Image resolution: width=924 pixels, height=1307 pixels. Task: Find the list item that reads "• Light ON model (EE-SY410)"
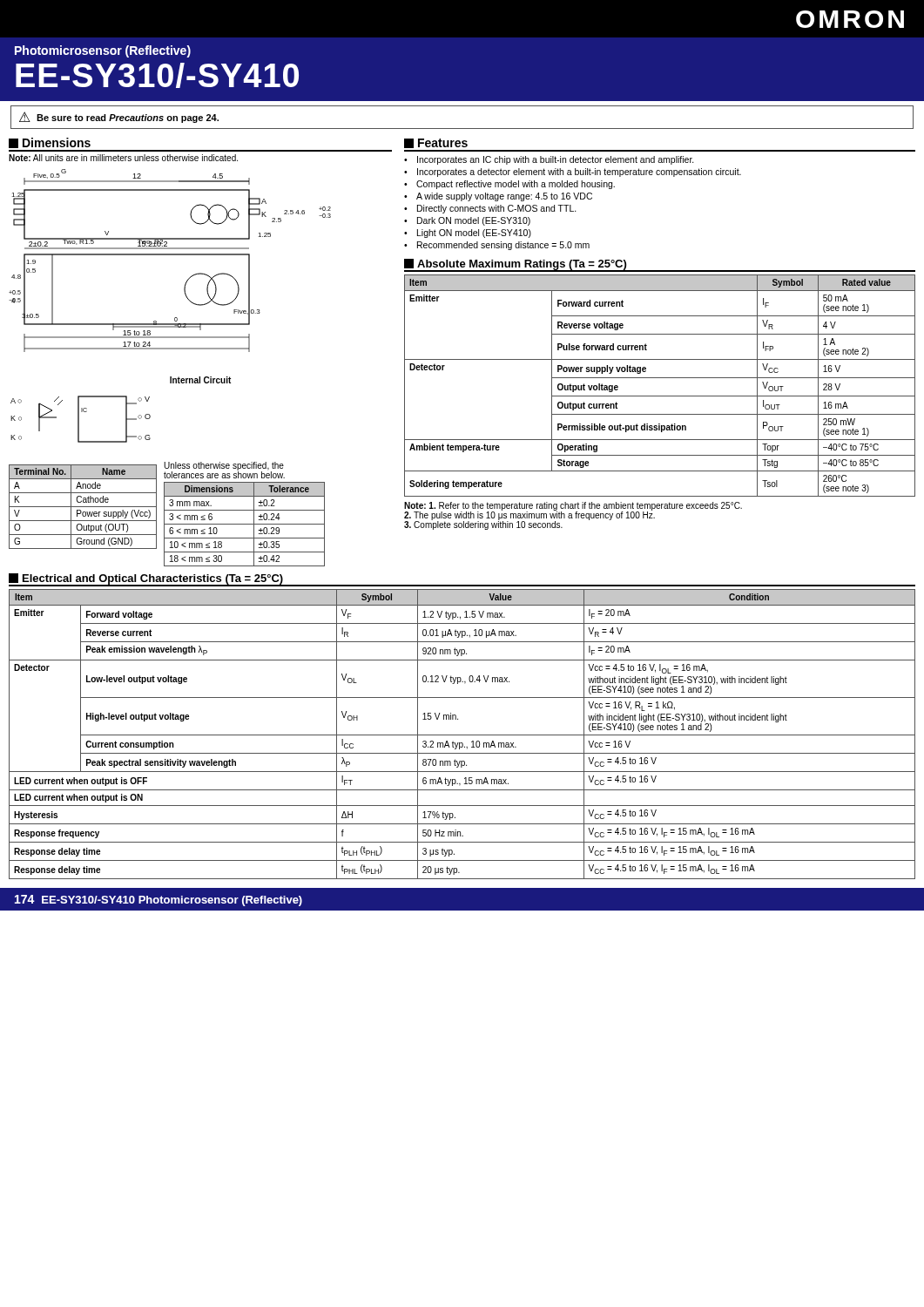(x=468, y=233)
